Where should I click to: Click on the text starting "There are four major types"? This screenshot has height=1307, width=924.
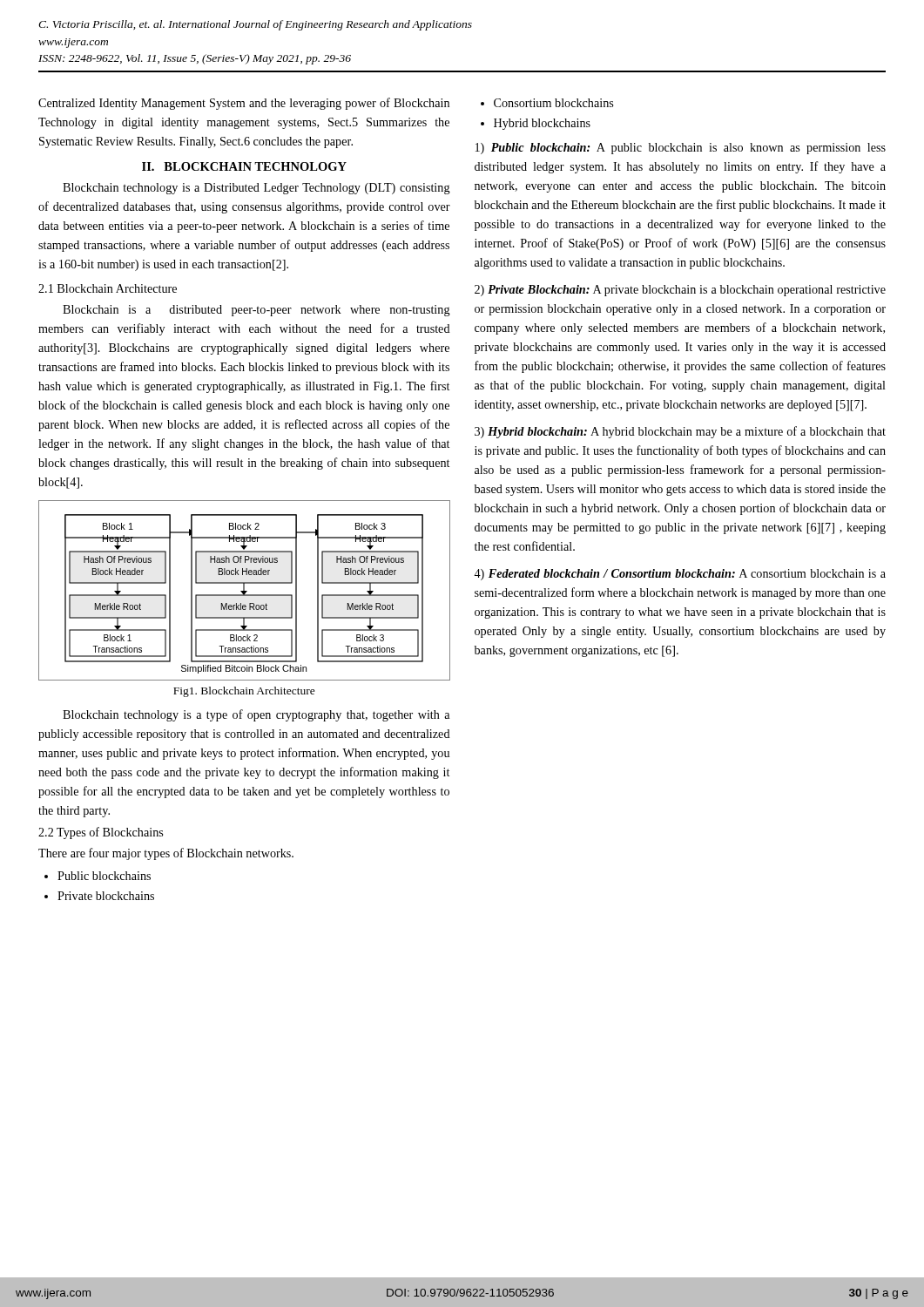(244, 853)
